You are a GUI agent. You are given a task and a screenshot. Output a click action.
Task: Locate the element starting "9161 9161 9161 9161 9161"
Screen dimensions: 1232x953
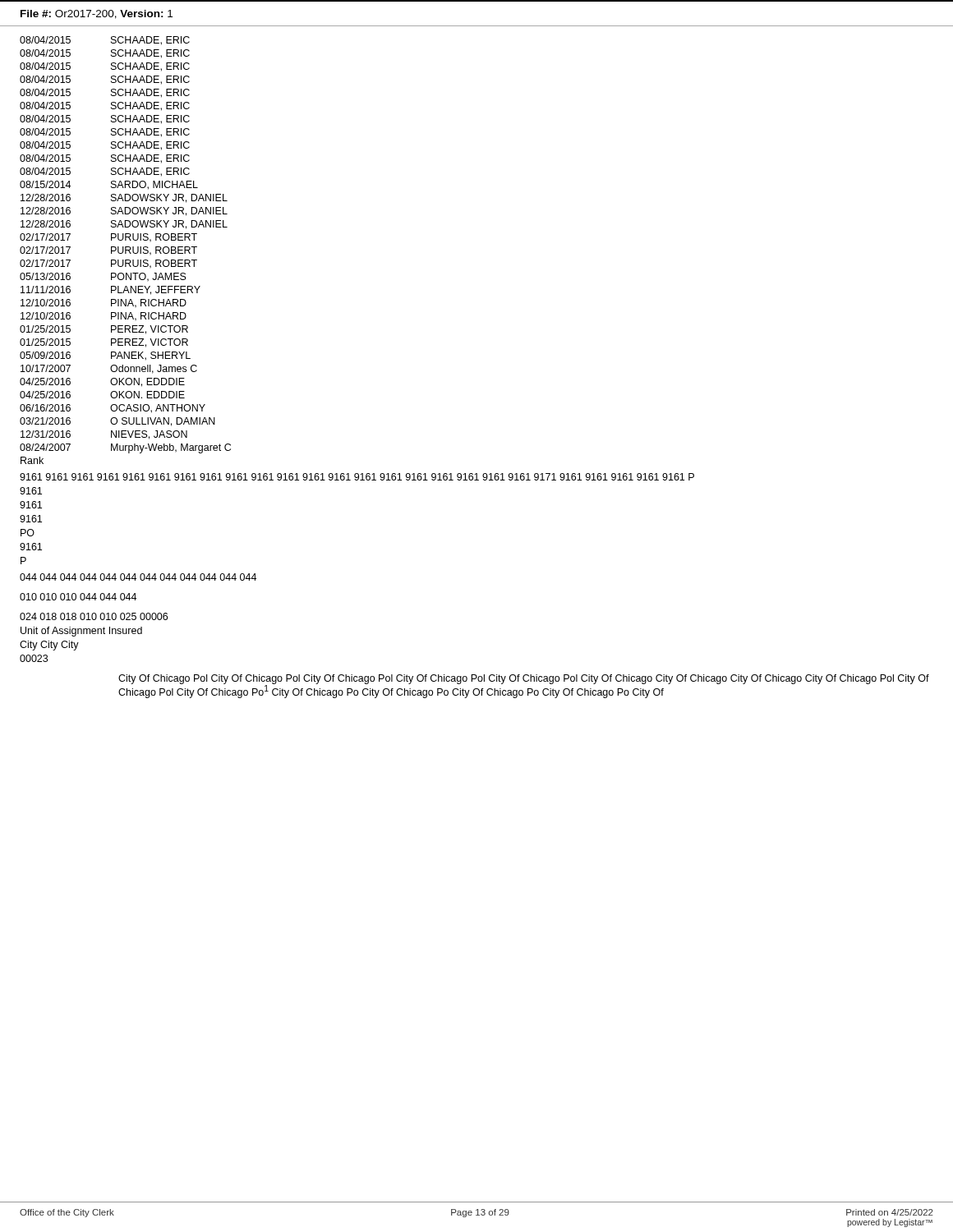point(476,477)
